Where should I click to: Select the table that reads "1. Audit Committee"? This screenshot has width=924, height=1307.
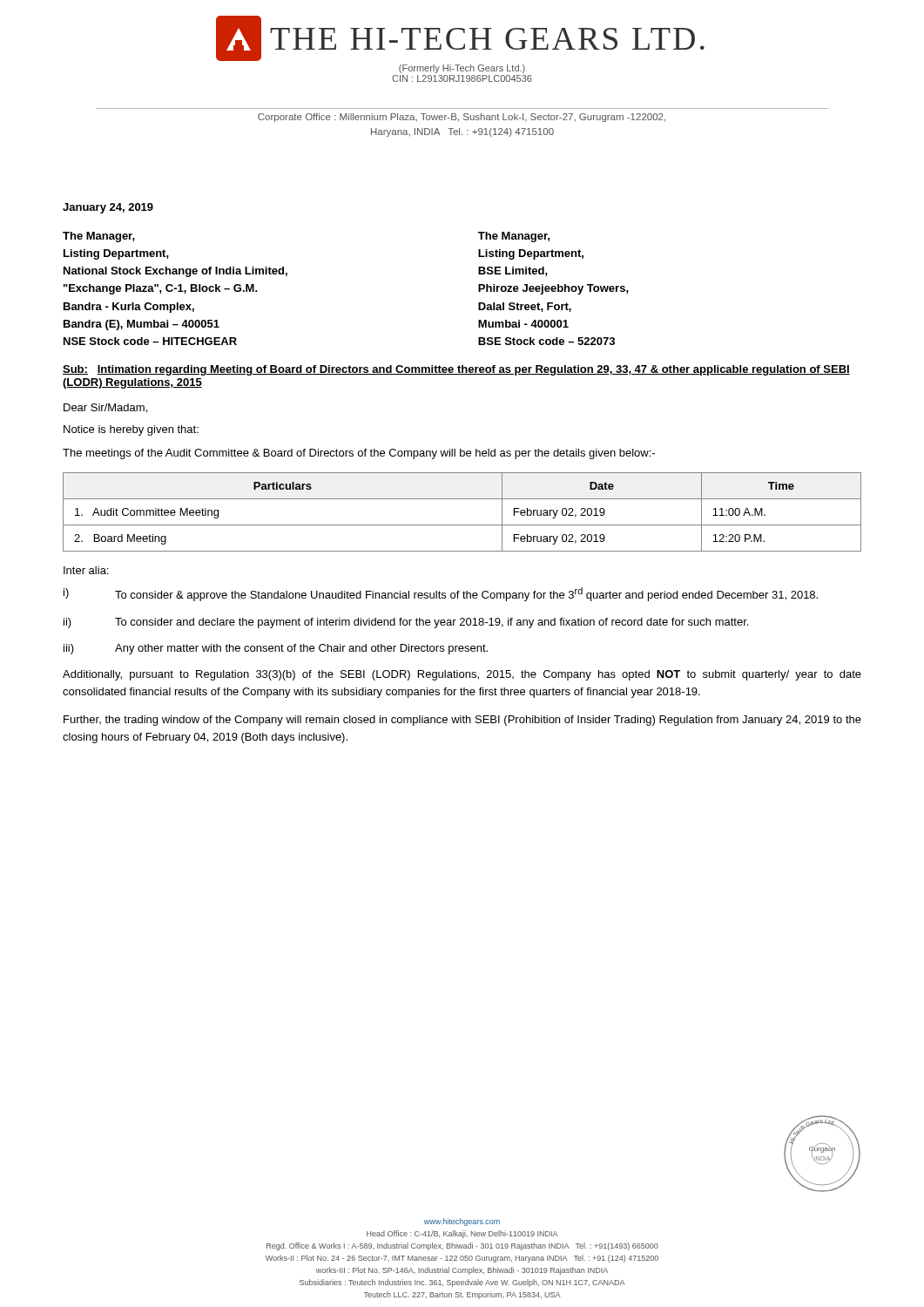462,512
